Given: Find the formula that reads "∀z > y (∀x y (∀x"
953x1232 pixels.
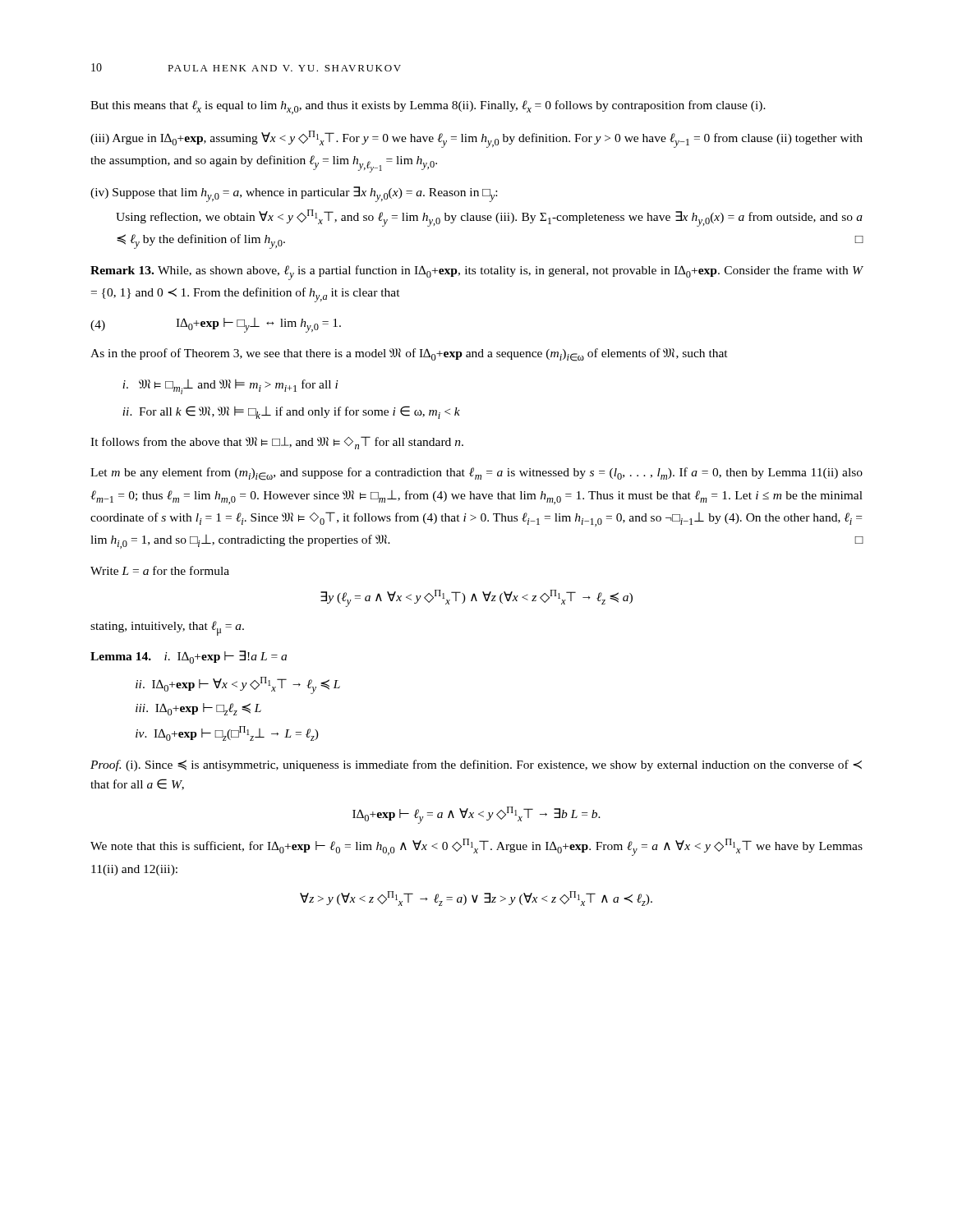Looking at the screenshot, I should click(x=476, y=899).
